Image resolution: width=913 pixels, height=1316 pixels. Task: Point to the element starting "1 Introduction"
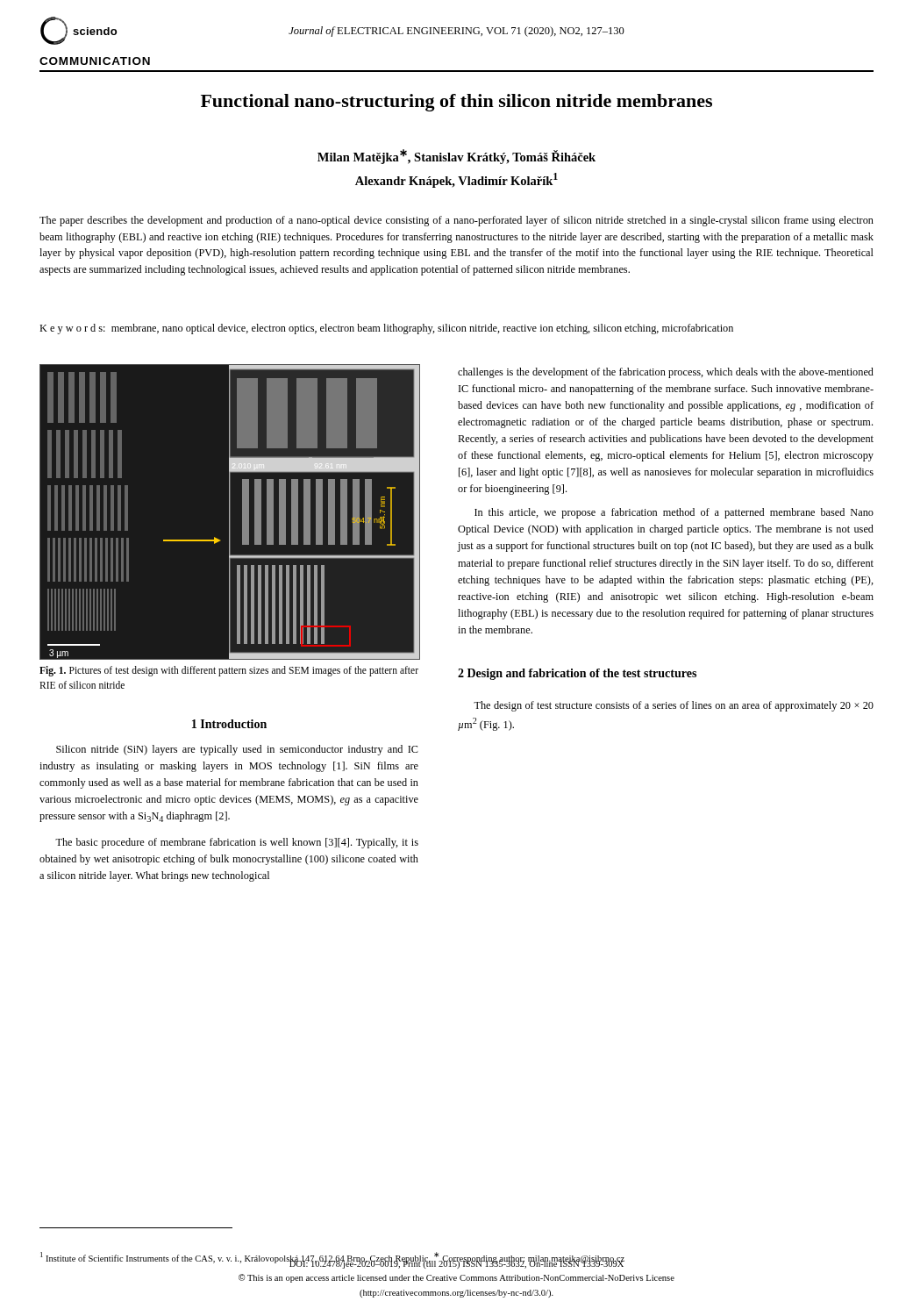click(229, 724)
